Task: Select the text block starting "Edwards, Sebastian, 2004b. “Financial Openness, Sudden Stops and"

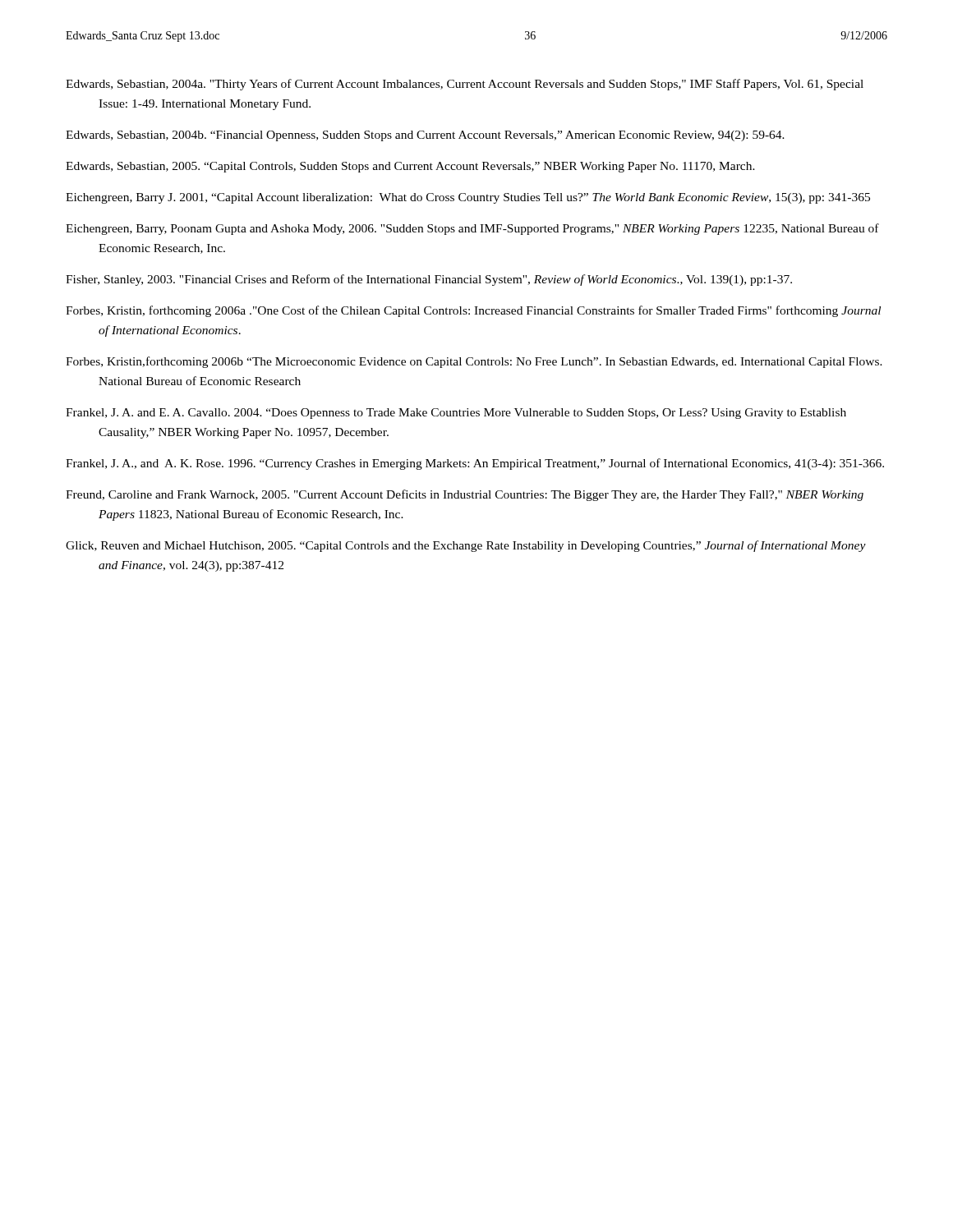Action: [x=425, y=134]
